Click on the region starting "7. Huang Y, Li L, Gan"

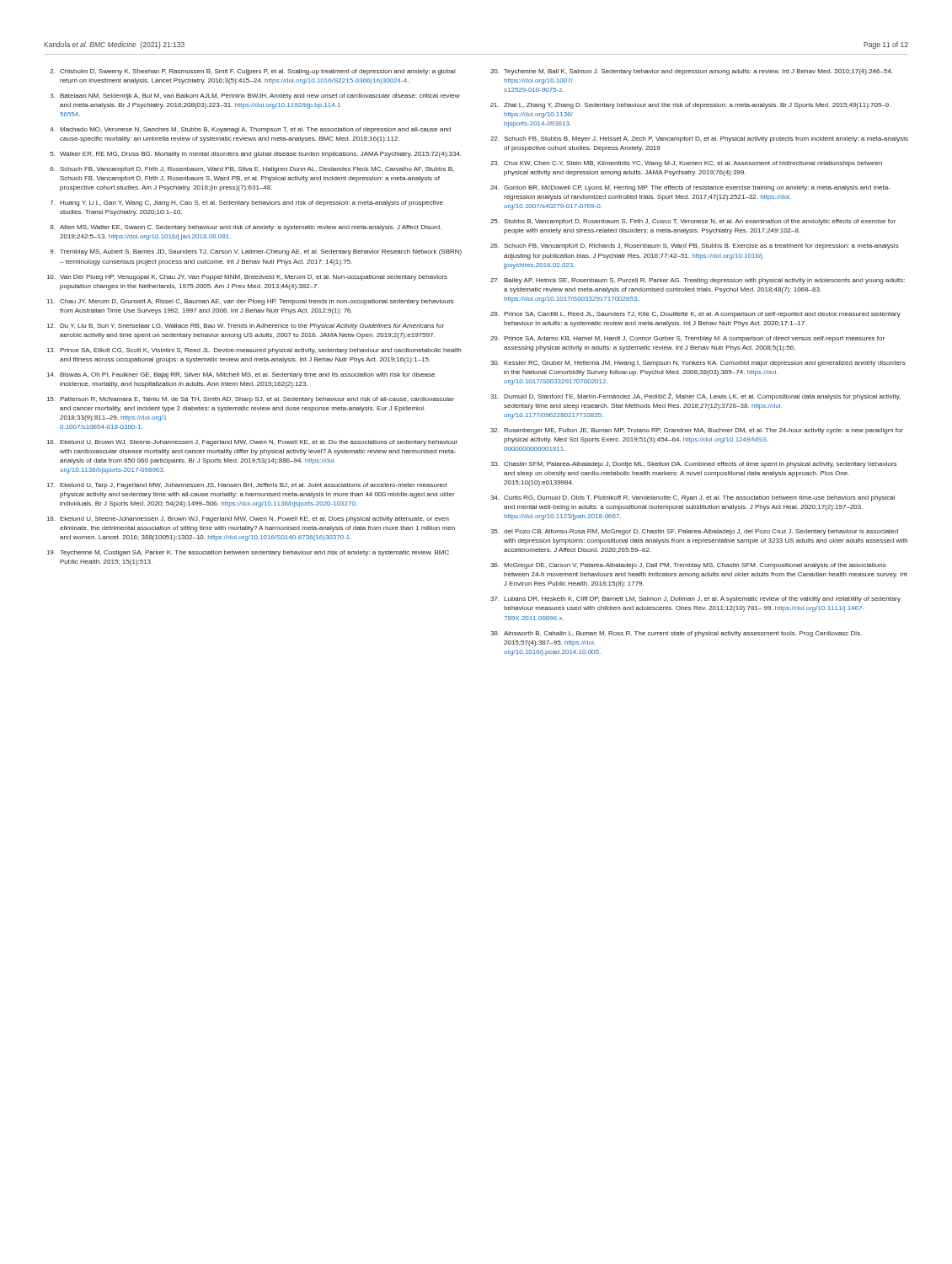point(254,208)
